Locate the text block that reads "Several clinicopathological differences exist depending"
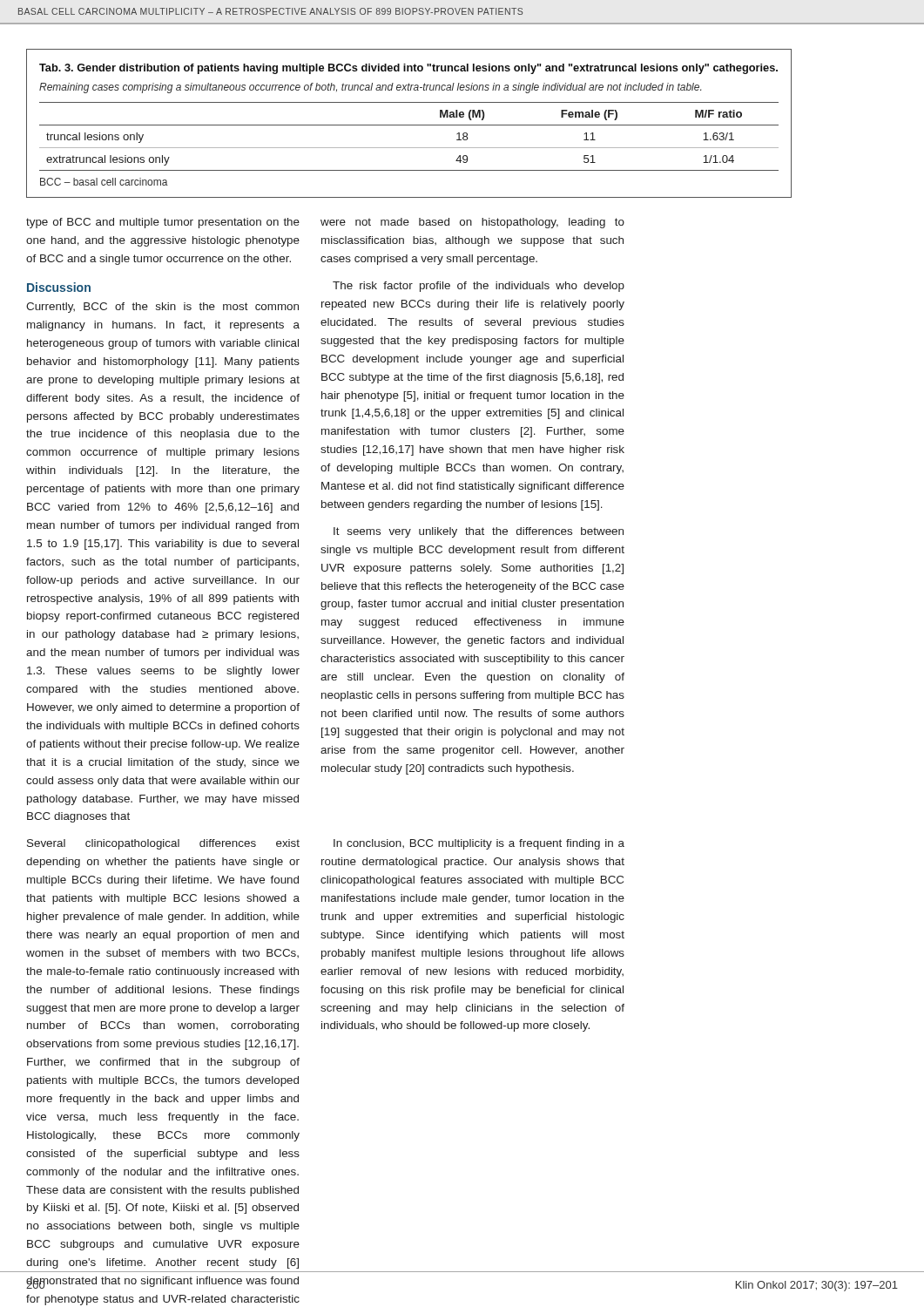Image resolution: width=924 pixels, height=1307 pixels. (163, 1072)
